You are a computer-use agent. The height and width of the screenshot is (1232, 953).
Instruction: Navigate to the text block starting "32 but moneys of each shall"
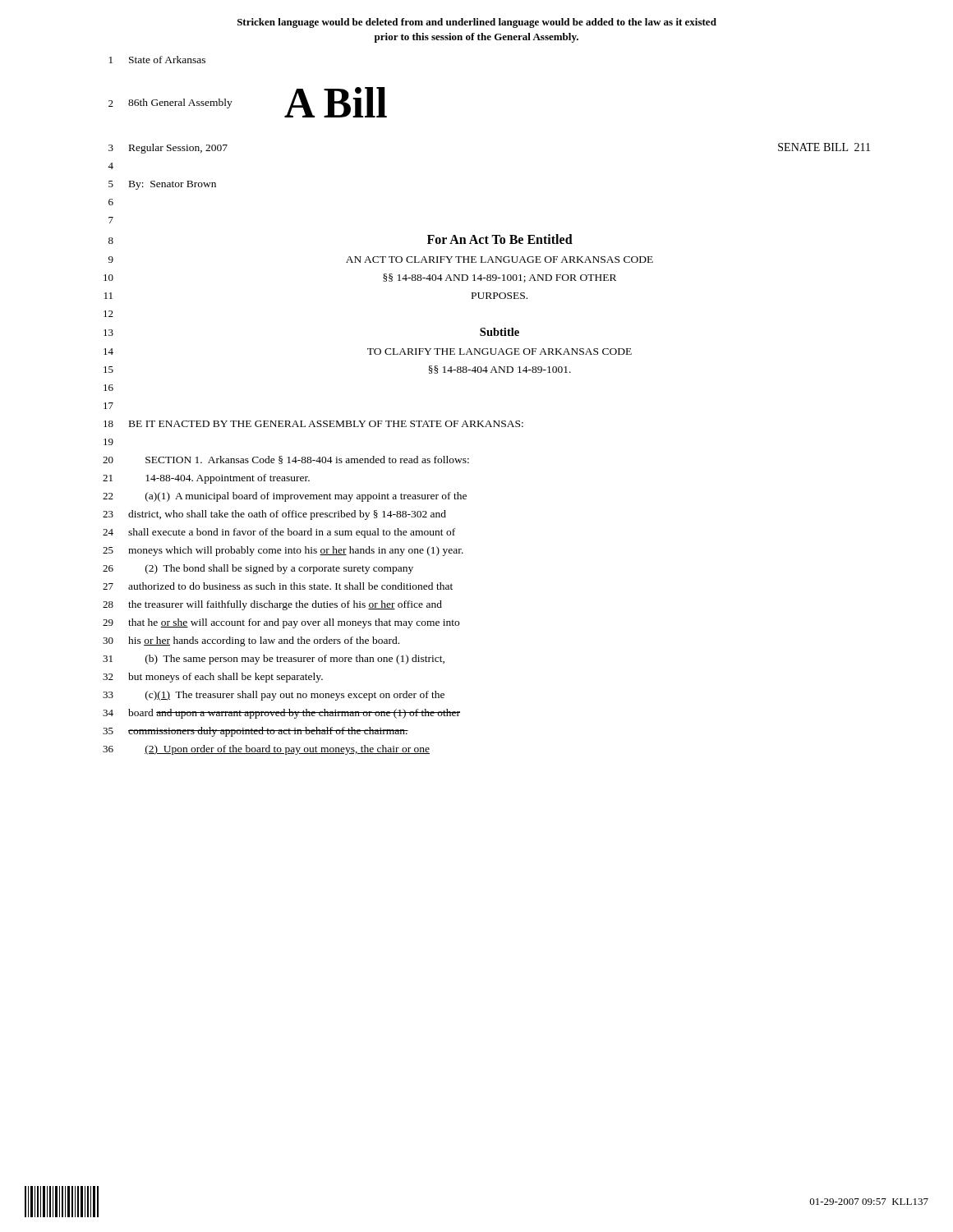pos(213,678)
